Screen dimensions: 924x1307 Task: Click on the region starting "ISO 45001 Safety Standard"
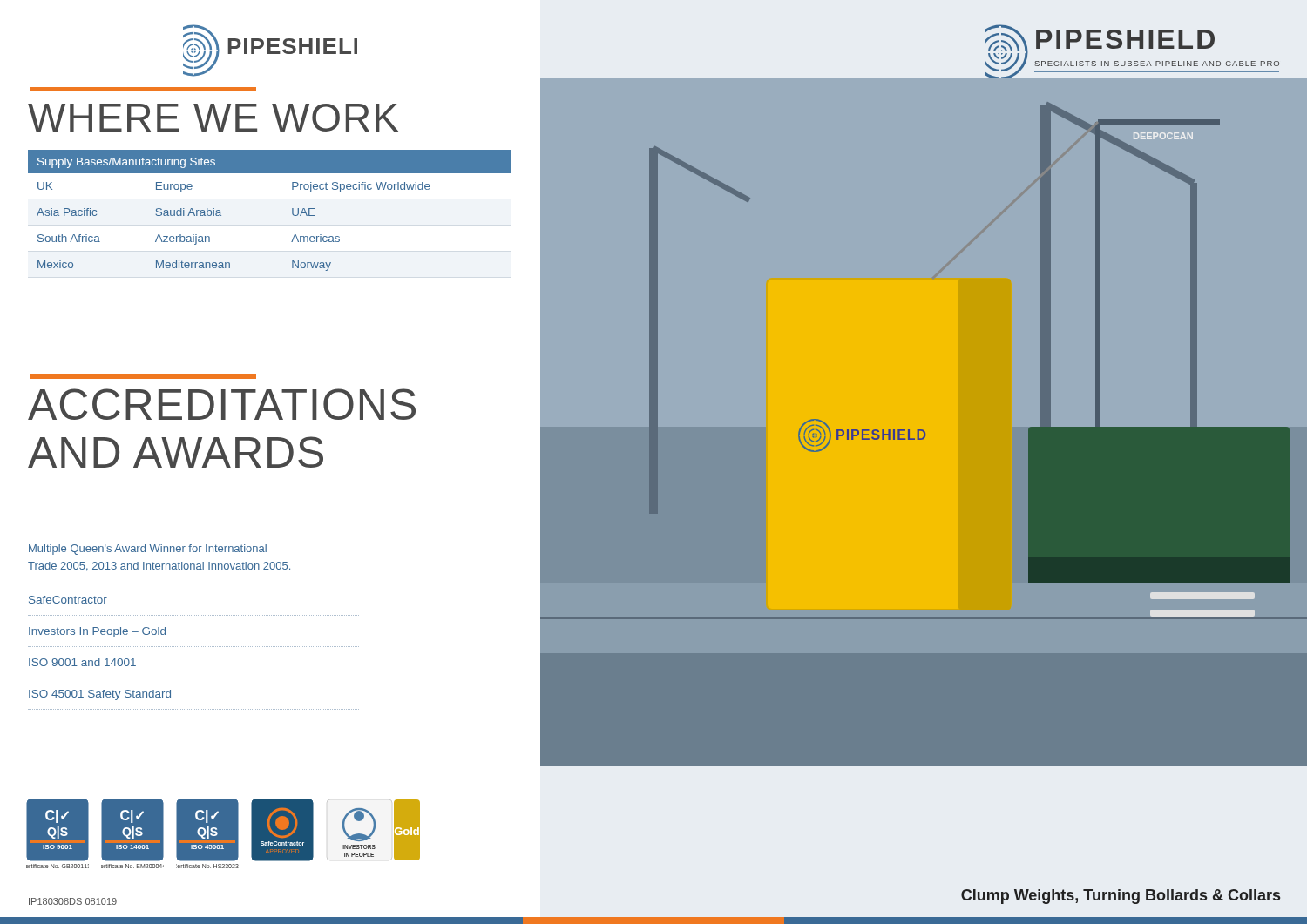100,694
